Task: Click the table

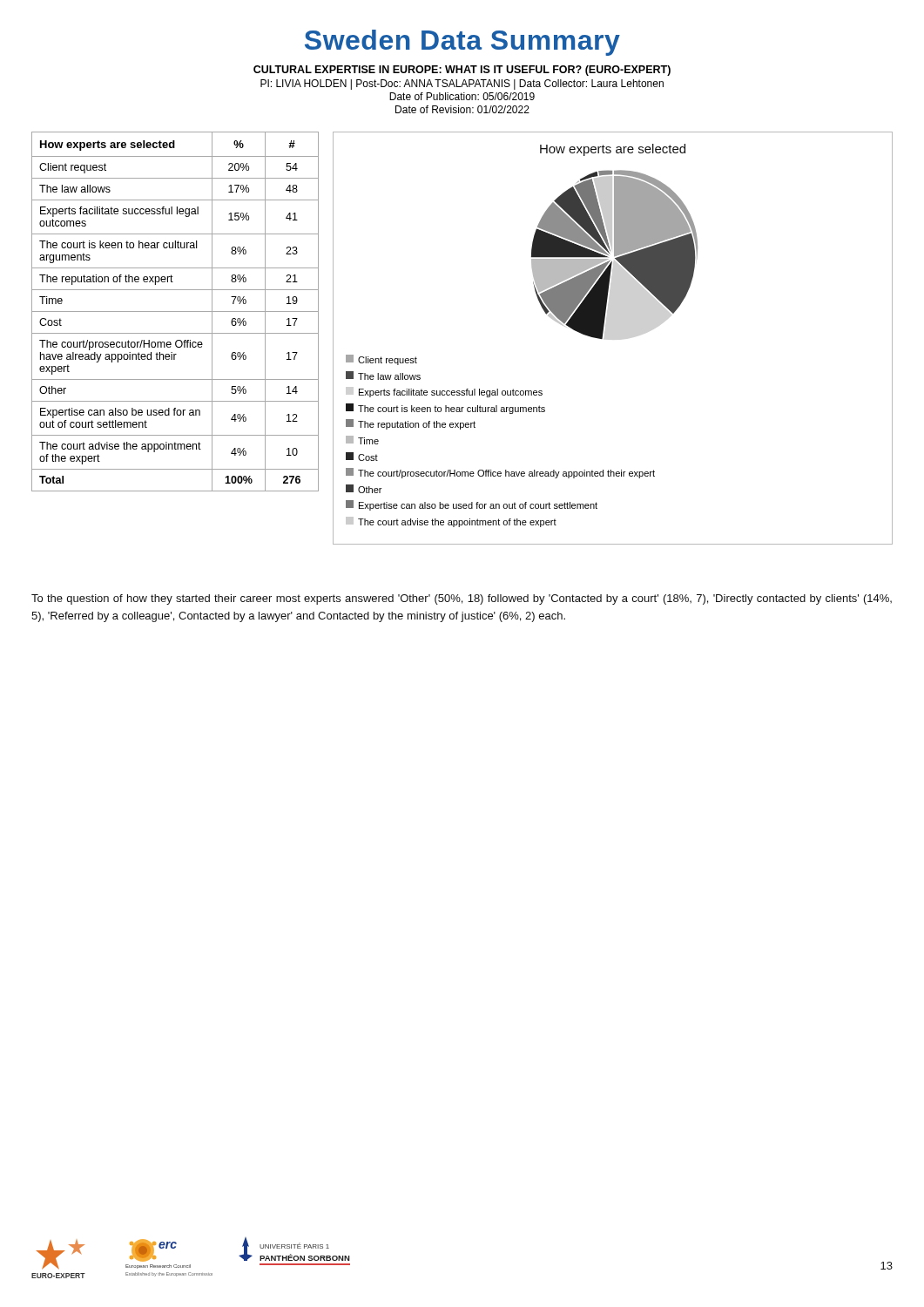Action: (175, 338)
